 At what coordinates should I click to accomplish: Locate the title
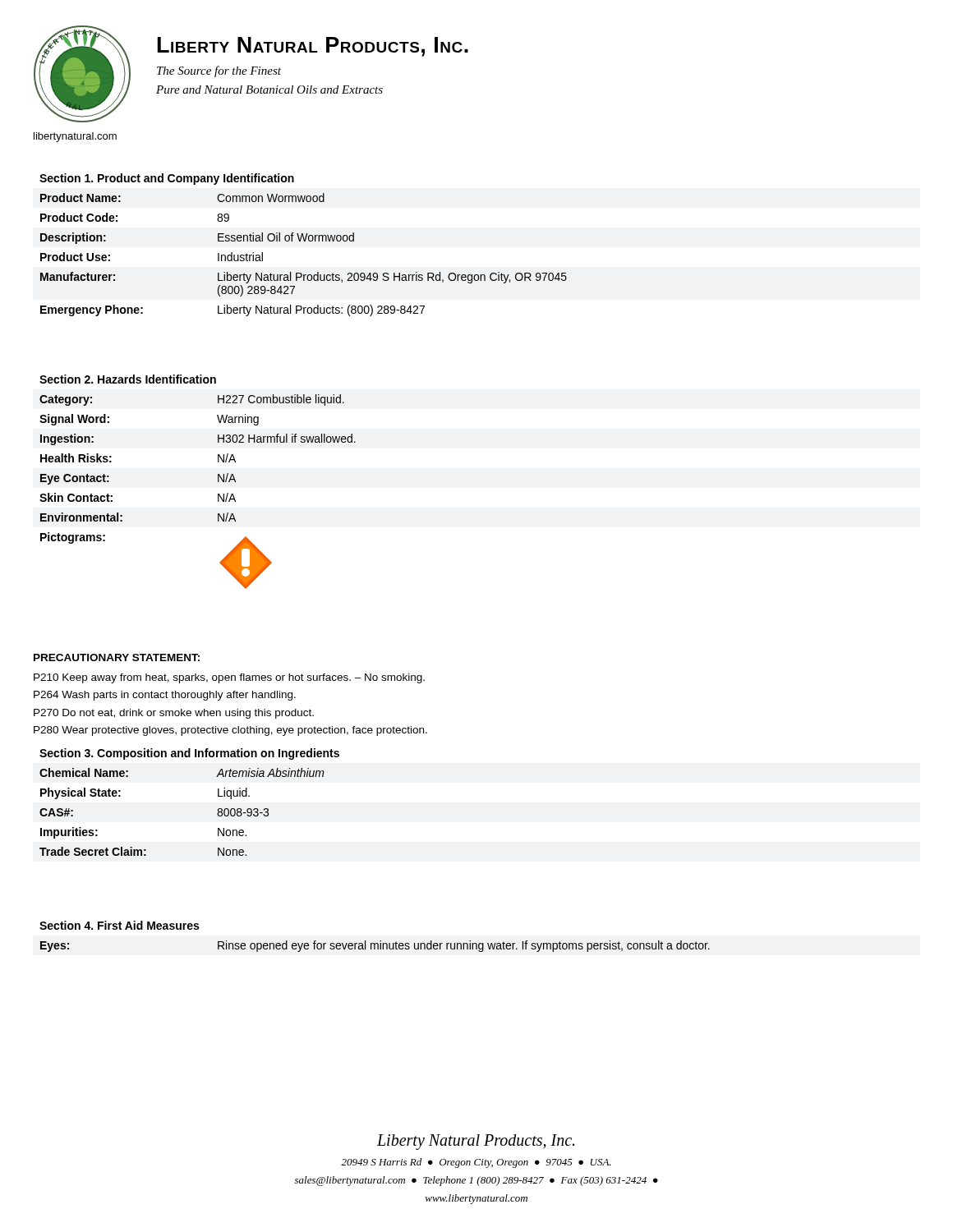(313, 45)
